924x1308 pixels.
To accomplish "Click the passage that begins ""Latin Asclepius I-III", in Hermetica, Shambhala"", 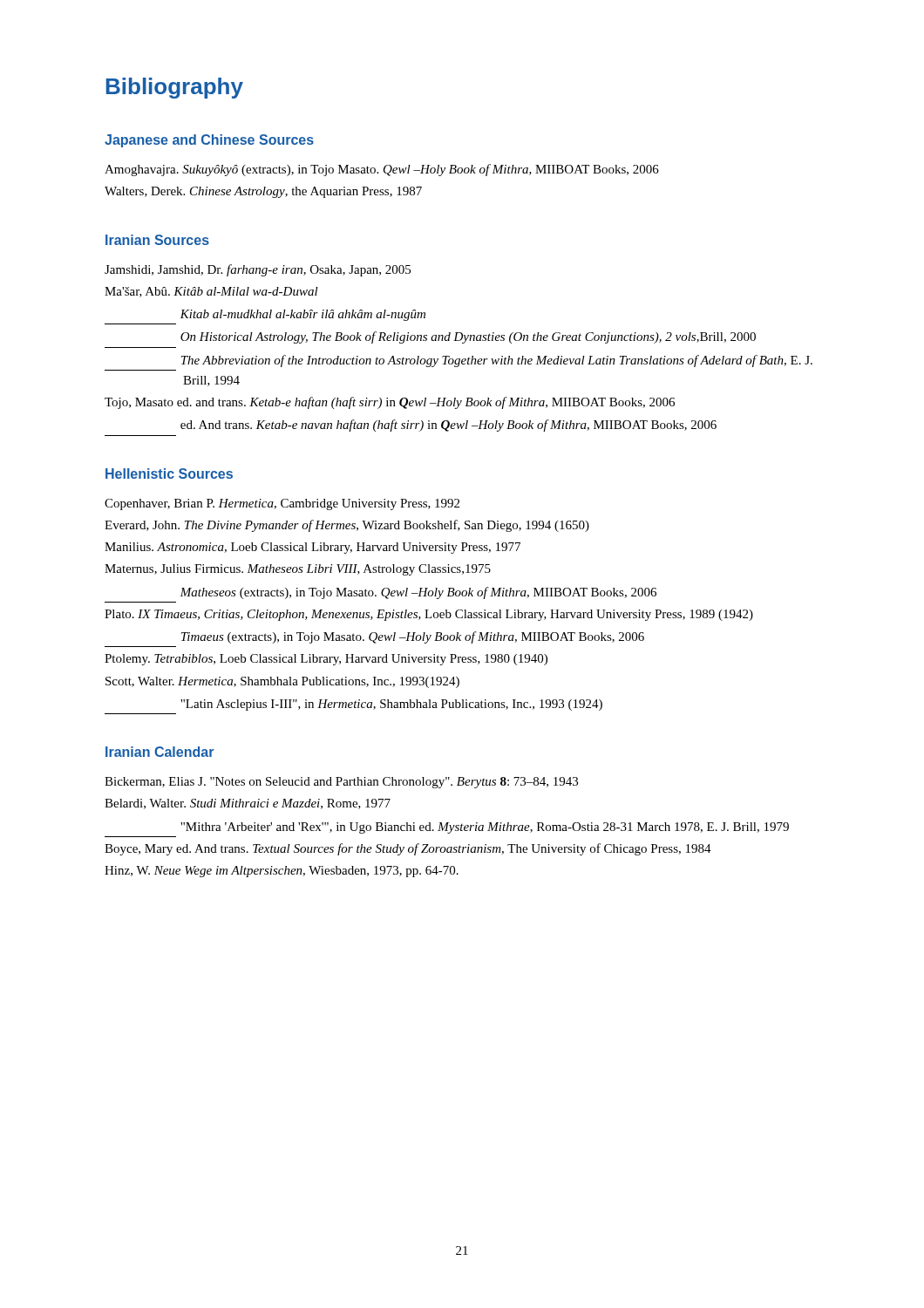I will tap(354, 704).
